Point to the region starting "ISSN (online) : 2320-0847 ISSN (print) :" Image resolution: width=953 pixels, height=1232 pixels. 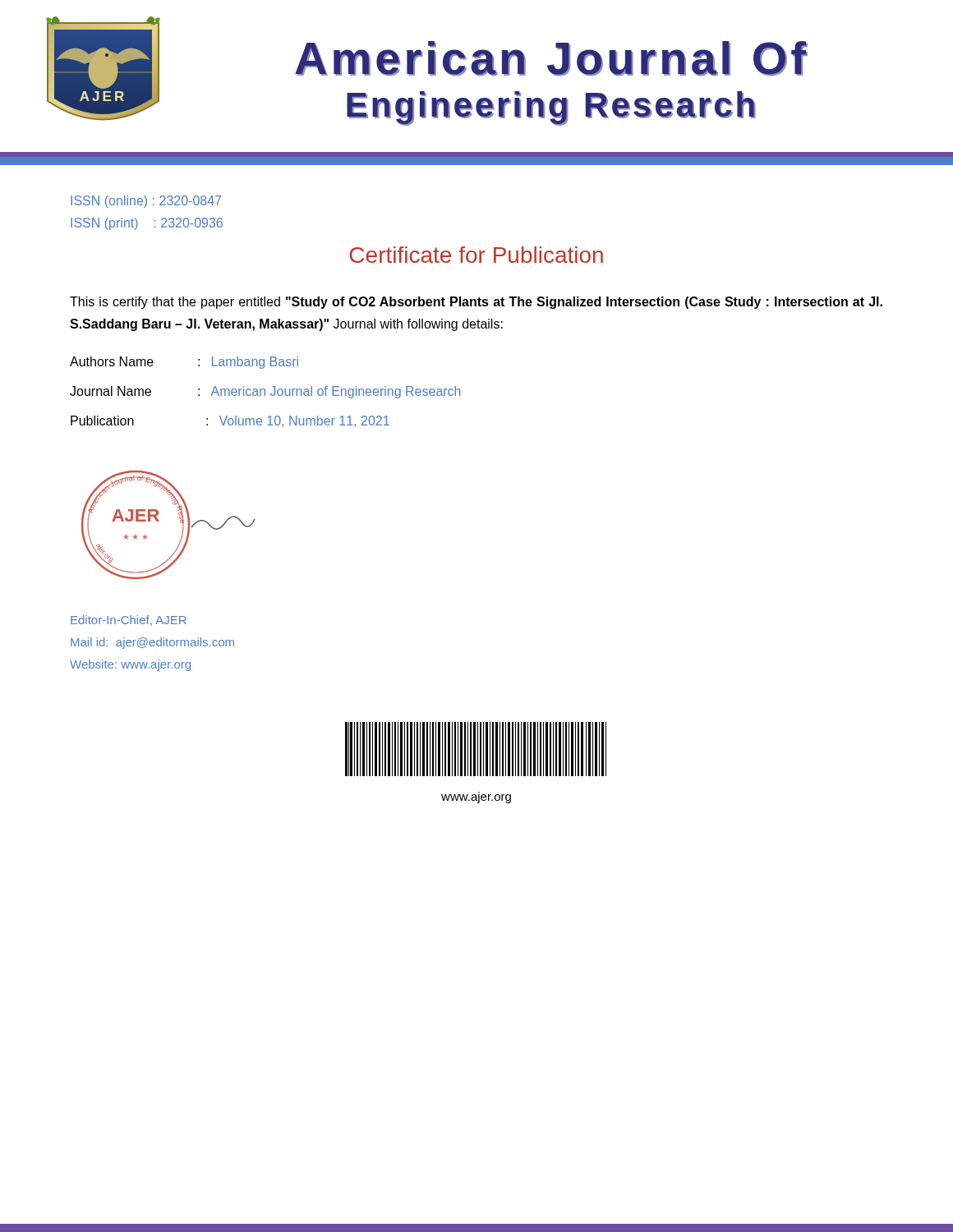147,212
